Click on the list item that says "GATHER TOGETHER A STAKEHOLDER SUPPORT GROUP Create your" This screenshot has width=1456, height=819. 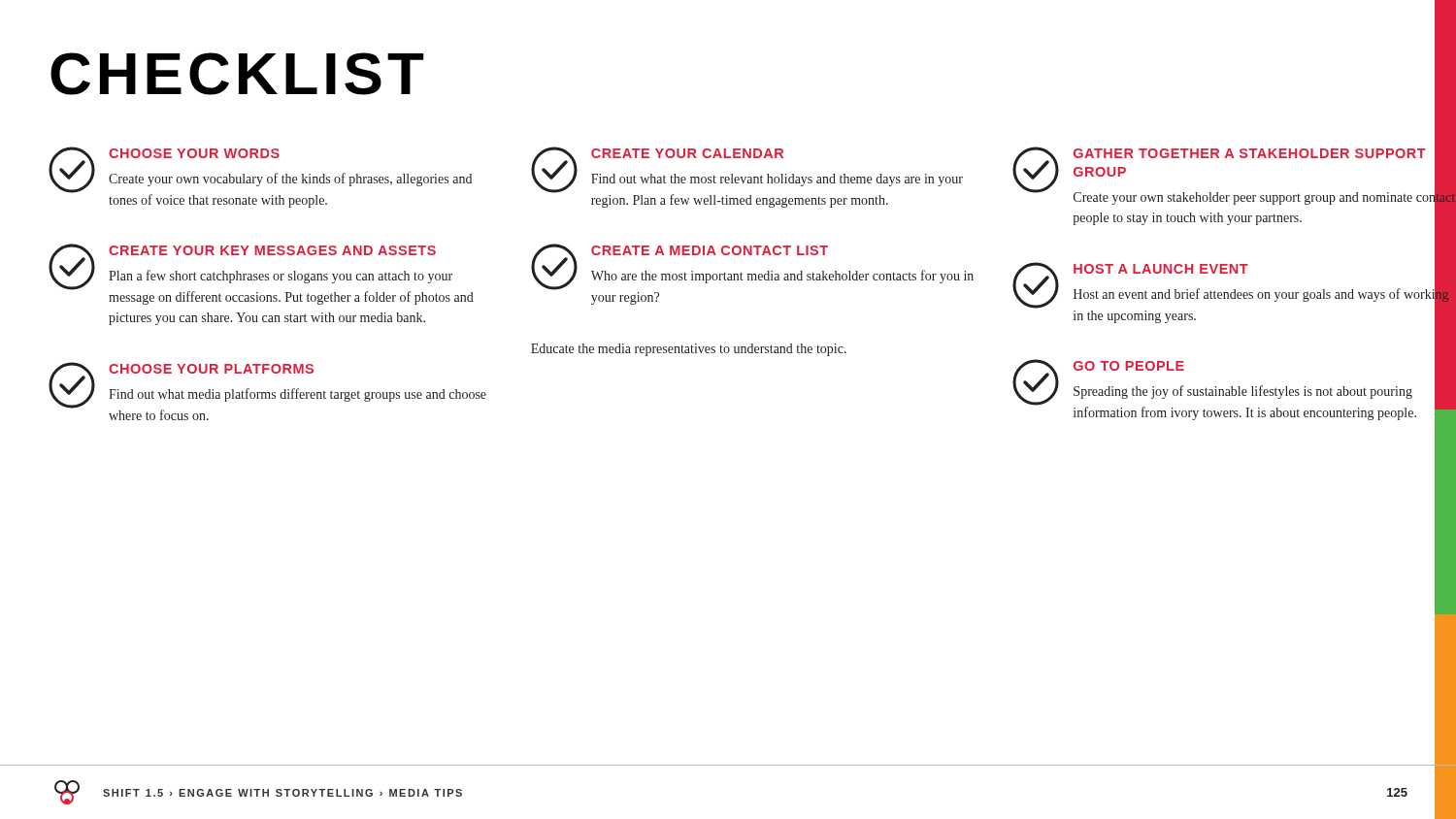[x=1234, y=187]
